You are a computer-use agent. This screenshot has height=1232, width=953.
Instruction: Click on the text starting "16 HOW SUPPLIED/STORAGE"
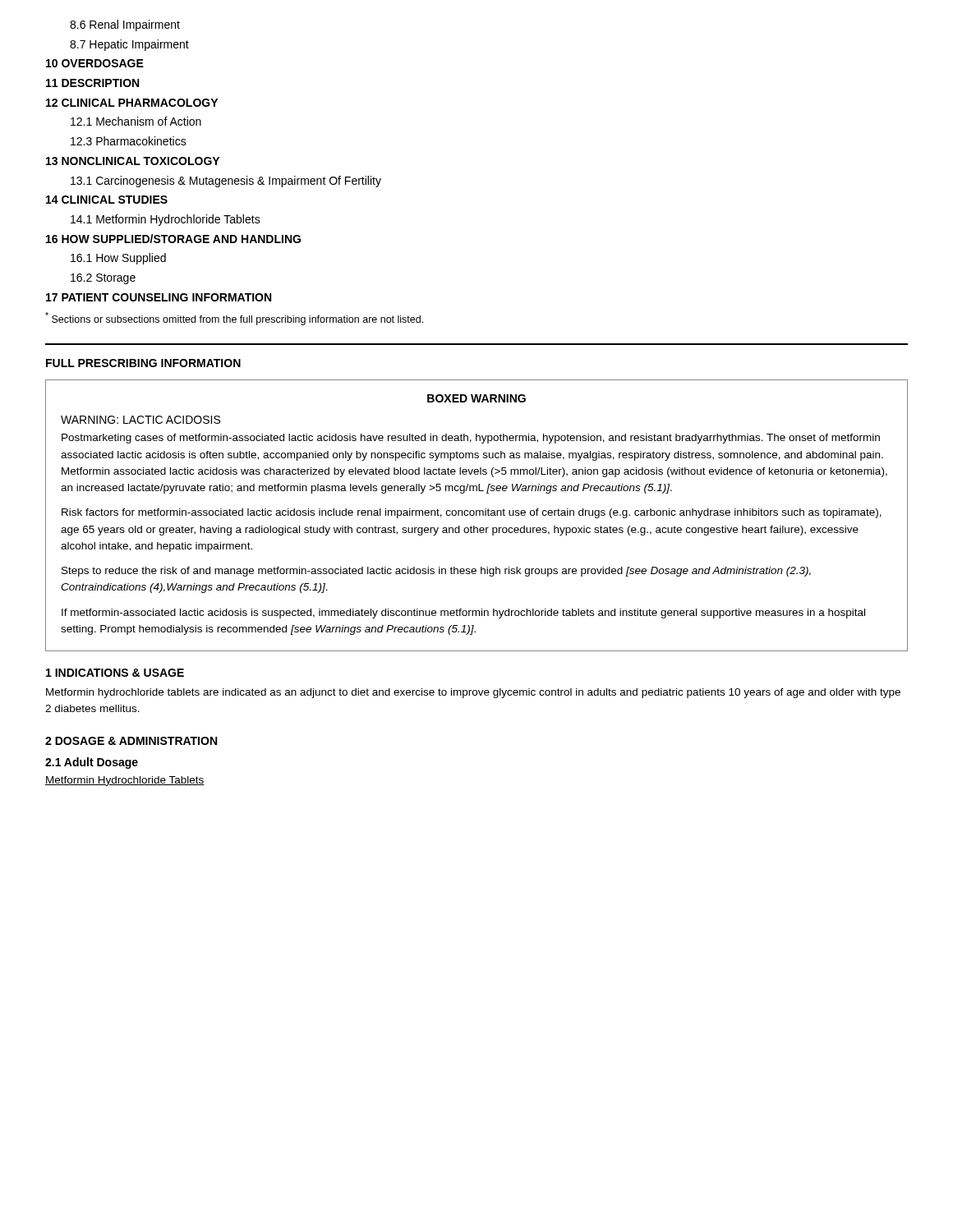[173, 239]
